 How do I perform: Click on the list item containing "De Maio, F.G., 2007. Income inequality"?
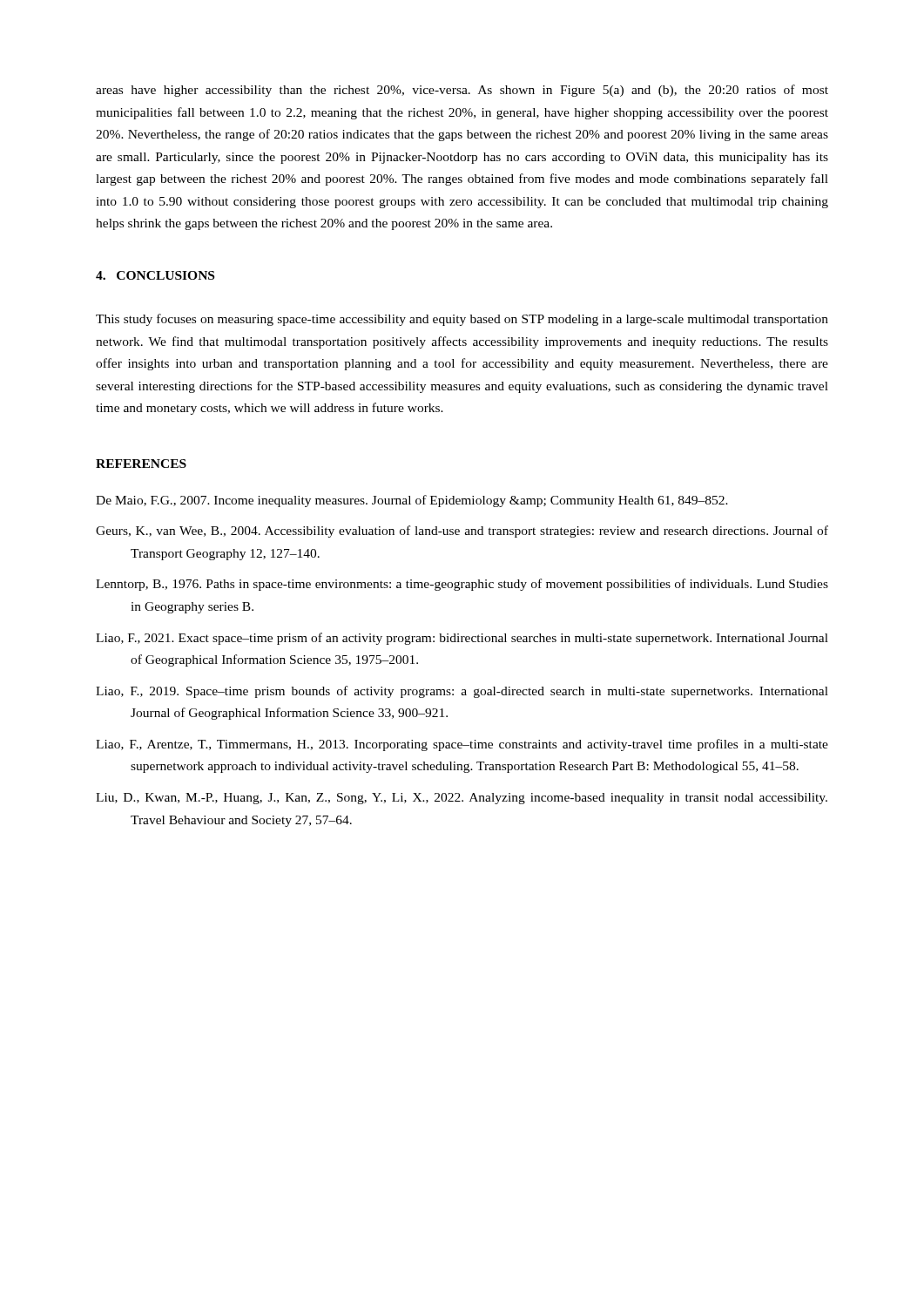412,499
